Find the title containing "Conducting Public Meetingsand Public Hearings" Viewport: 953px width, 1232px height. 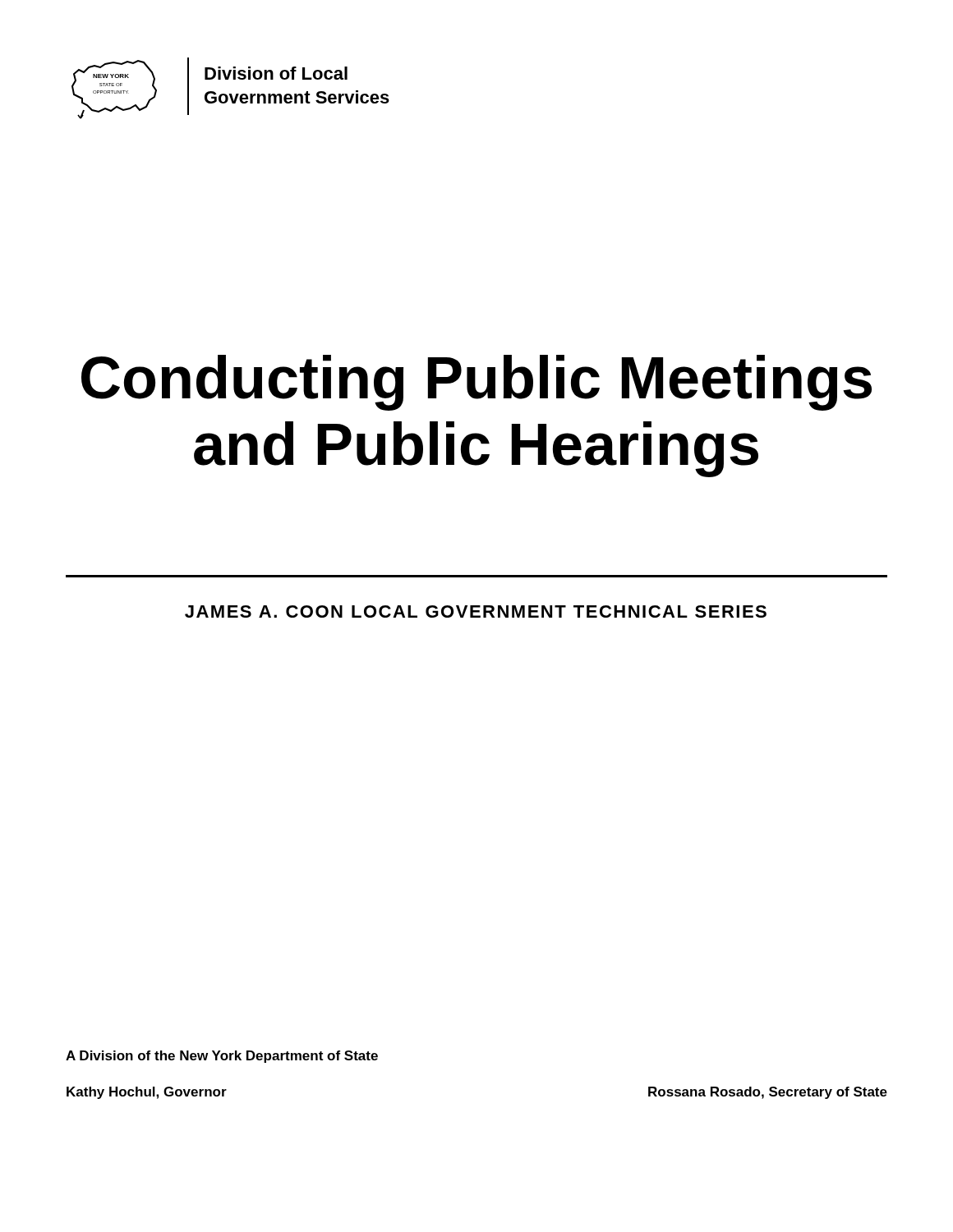point(476,411)
